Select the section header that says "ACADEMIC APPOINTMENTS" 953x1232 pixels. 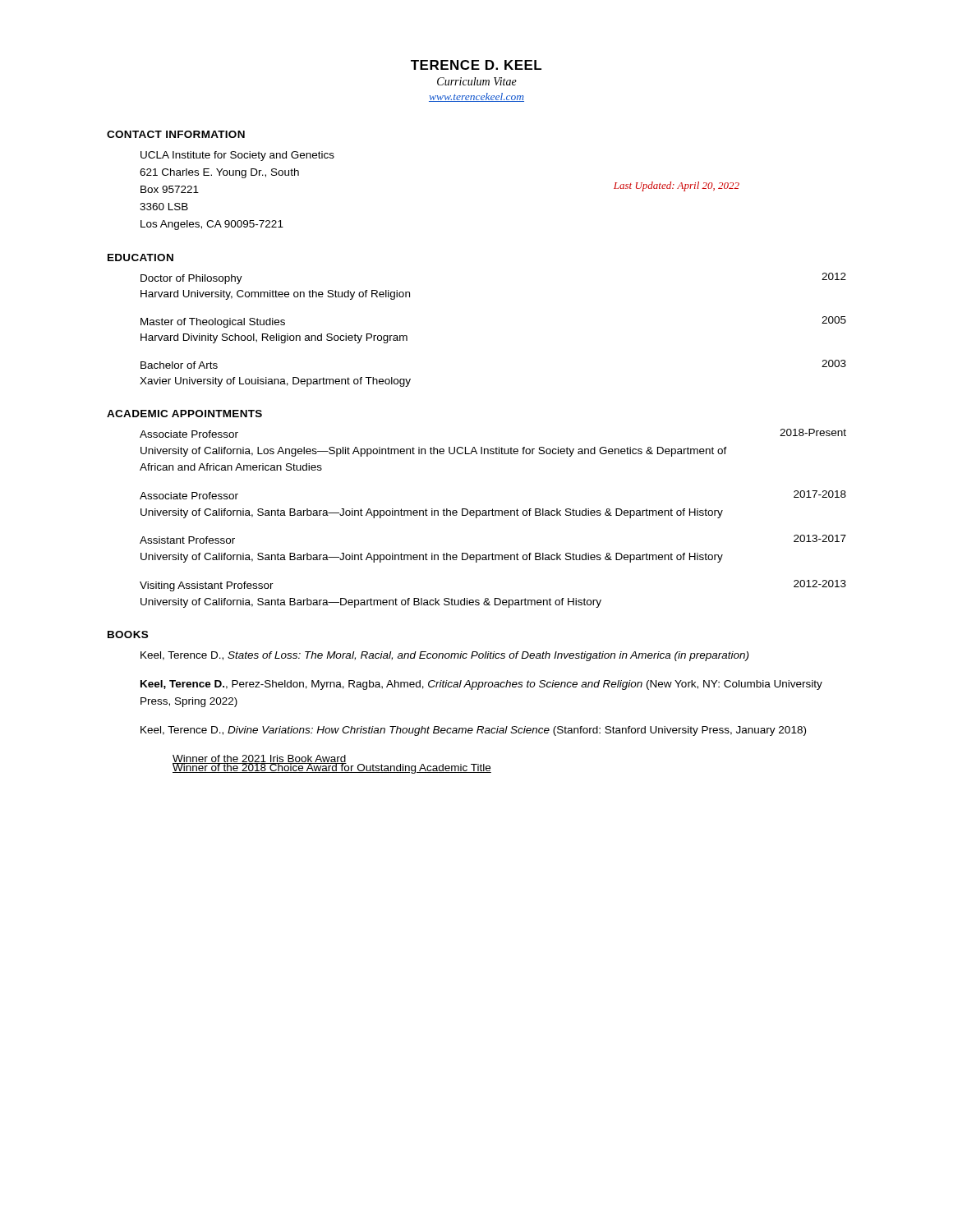(185, 414)
